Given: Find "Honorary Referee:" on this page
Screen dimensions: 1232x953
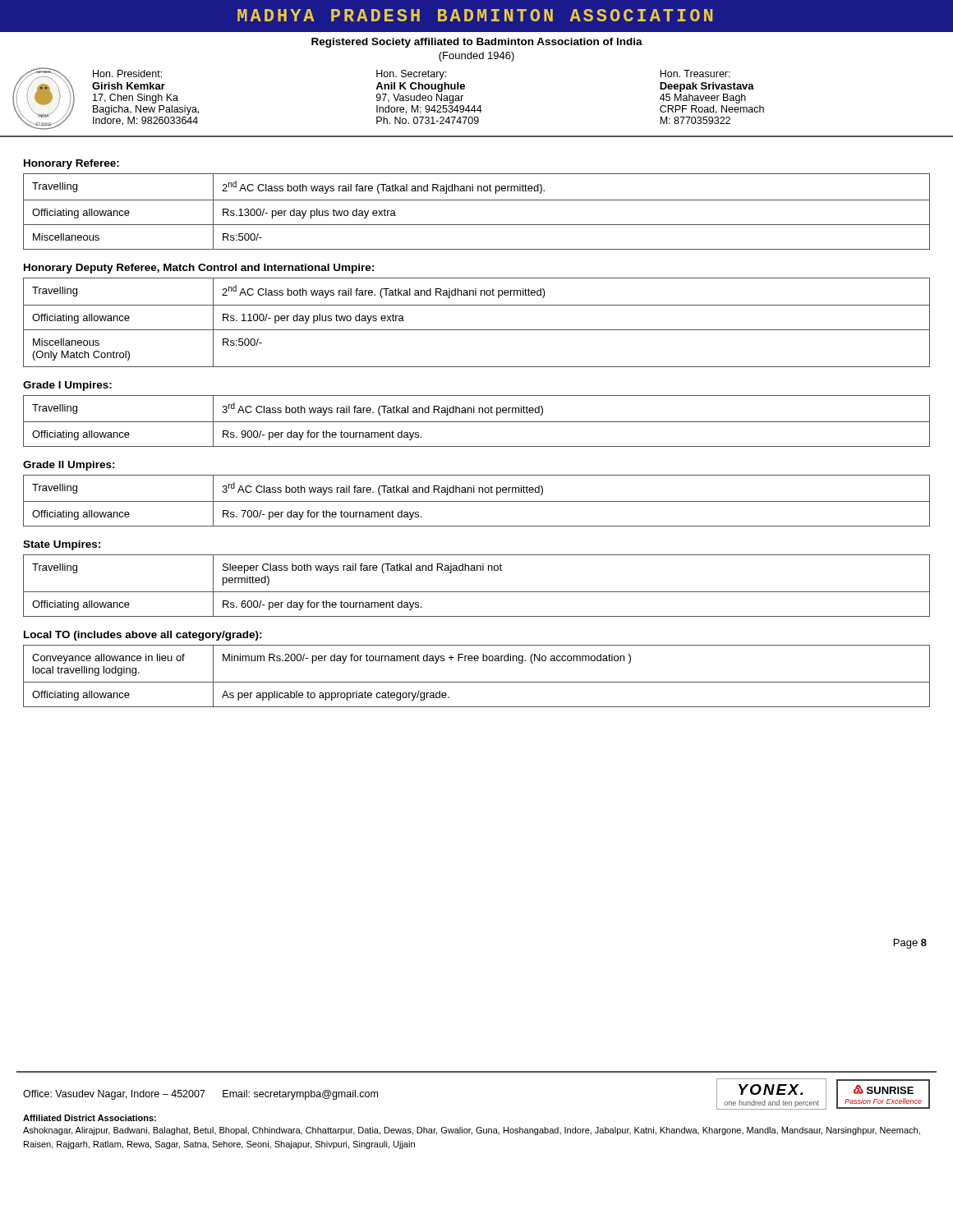Looking at the screenshot, I should (x=71, y=163).
